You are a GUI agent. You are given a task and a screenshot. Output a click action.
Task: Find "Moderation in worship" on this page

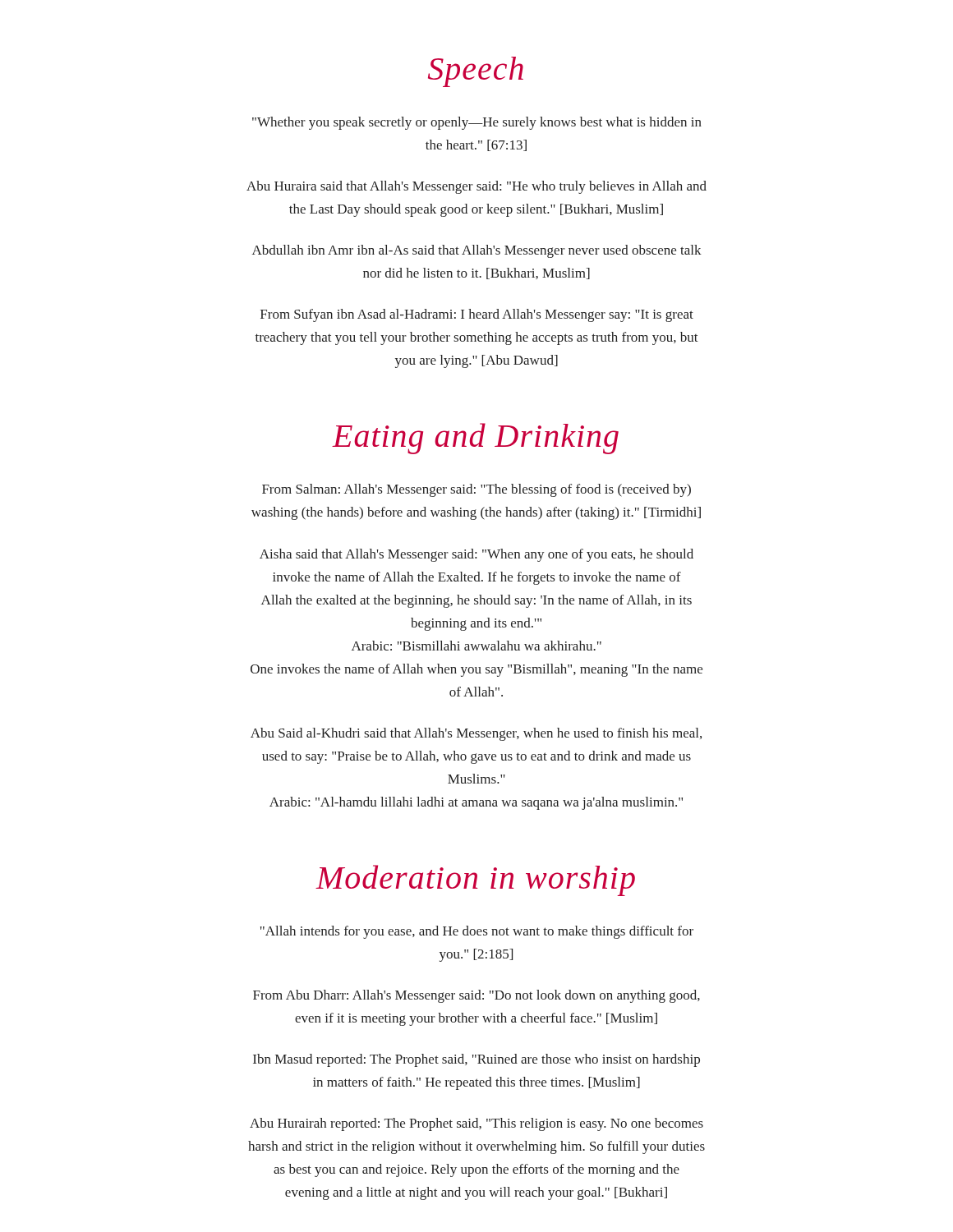(476, 878)
